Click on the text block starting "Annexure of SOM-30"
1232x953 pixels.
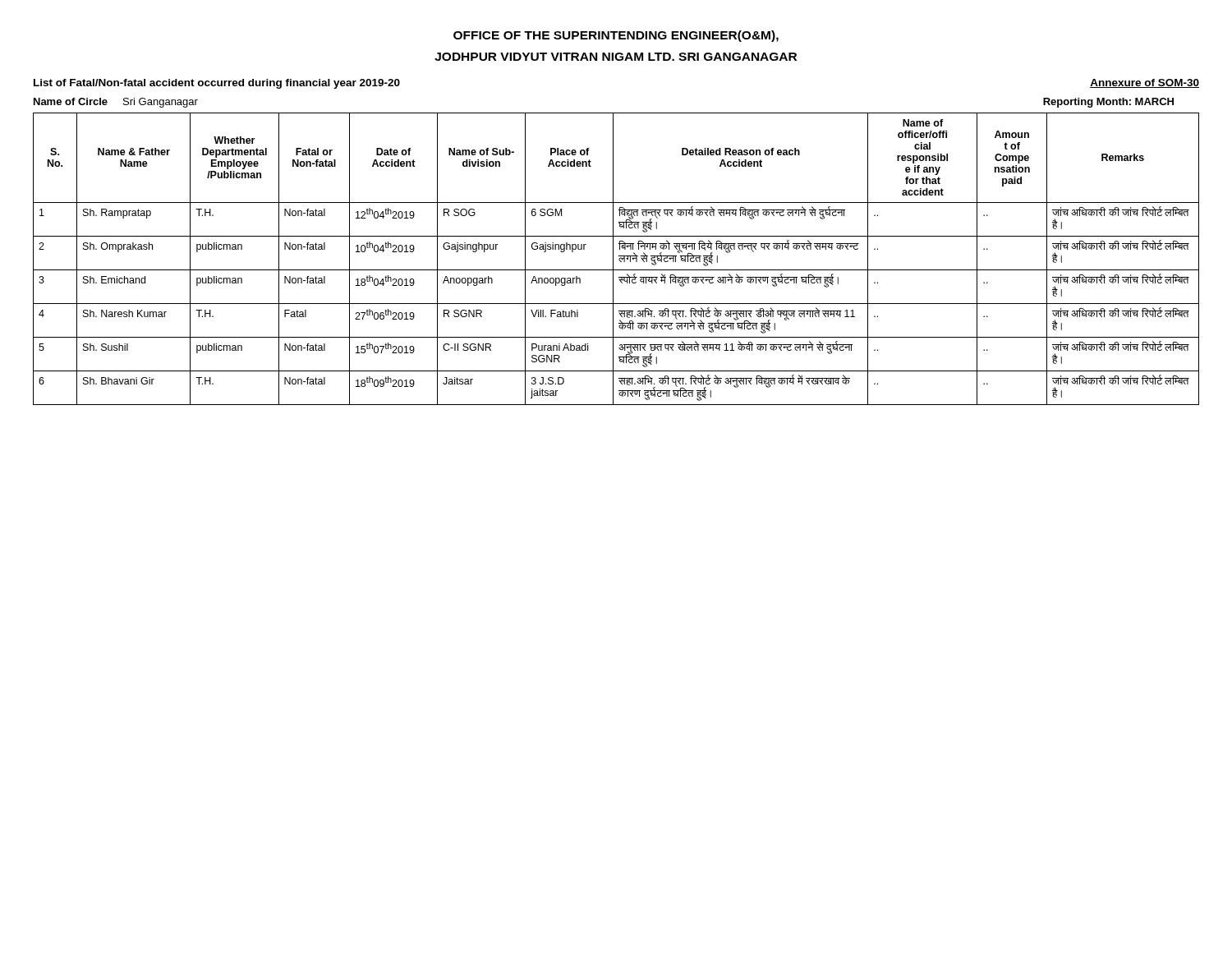[x=1145, y=82]
